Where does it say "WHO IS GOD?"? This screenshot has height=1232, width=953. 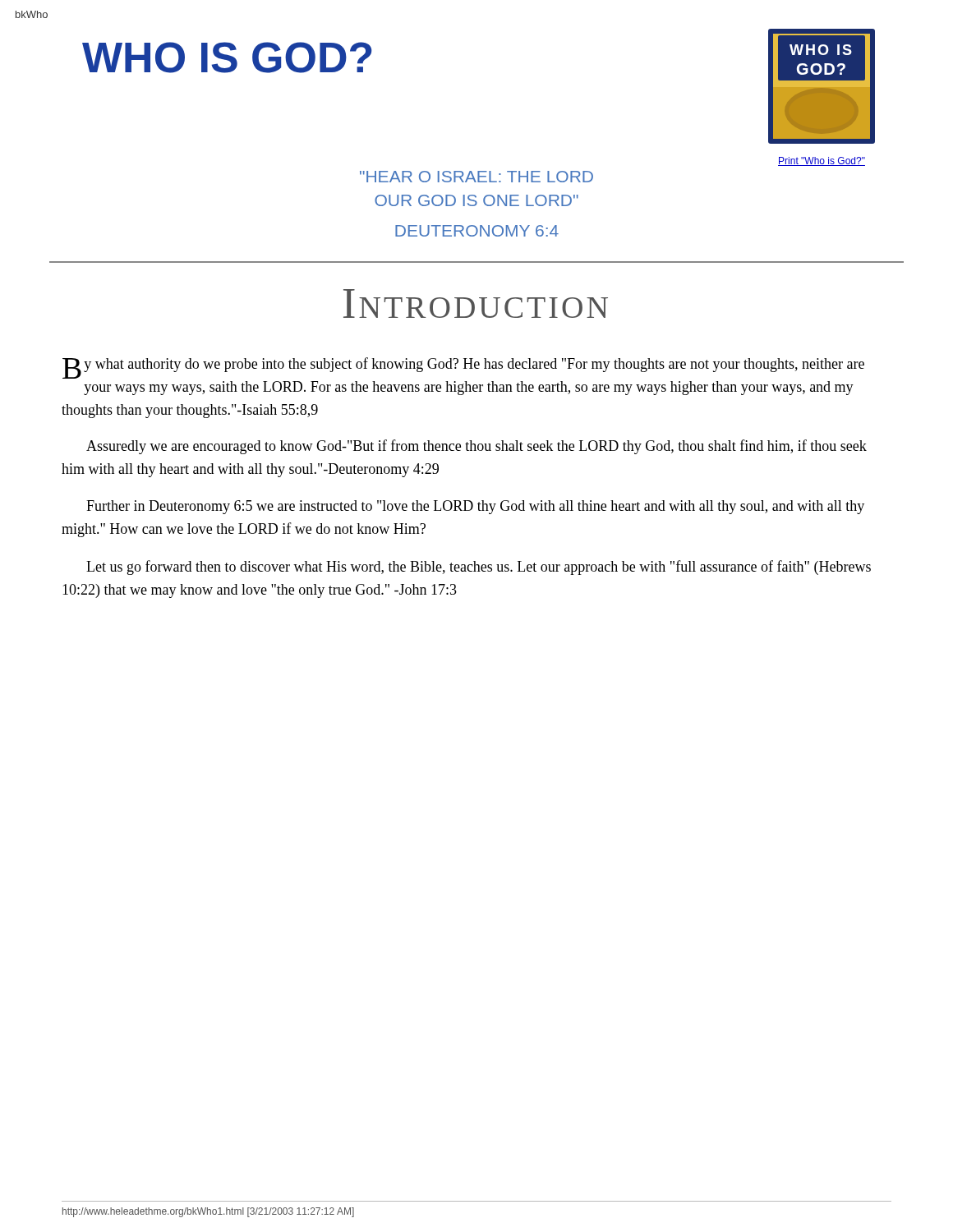[x=228, y=57]
